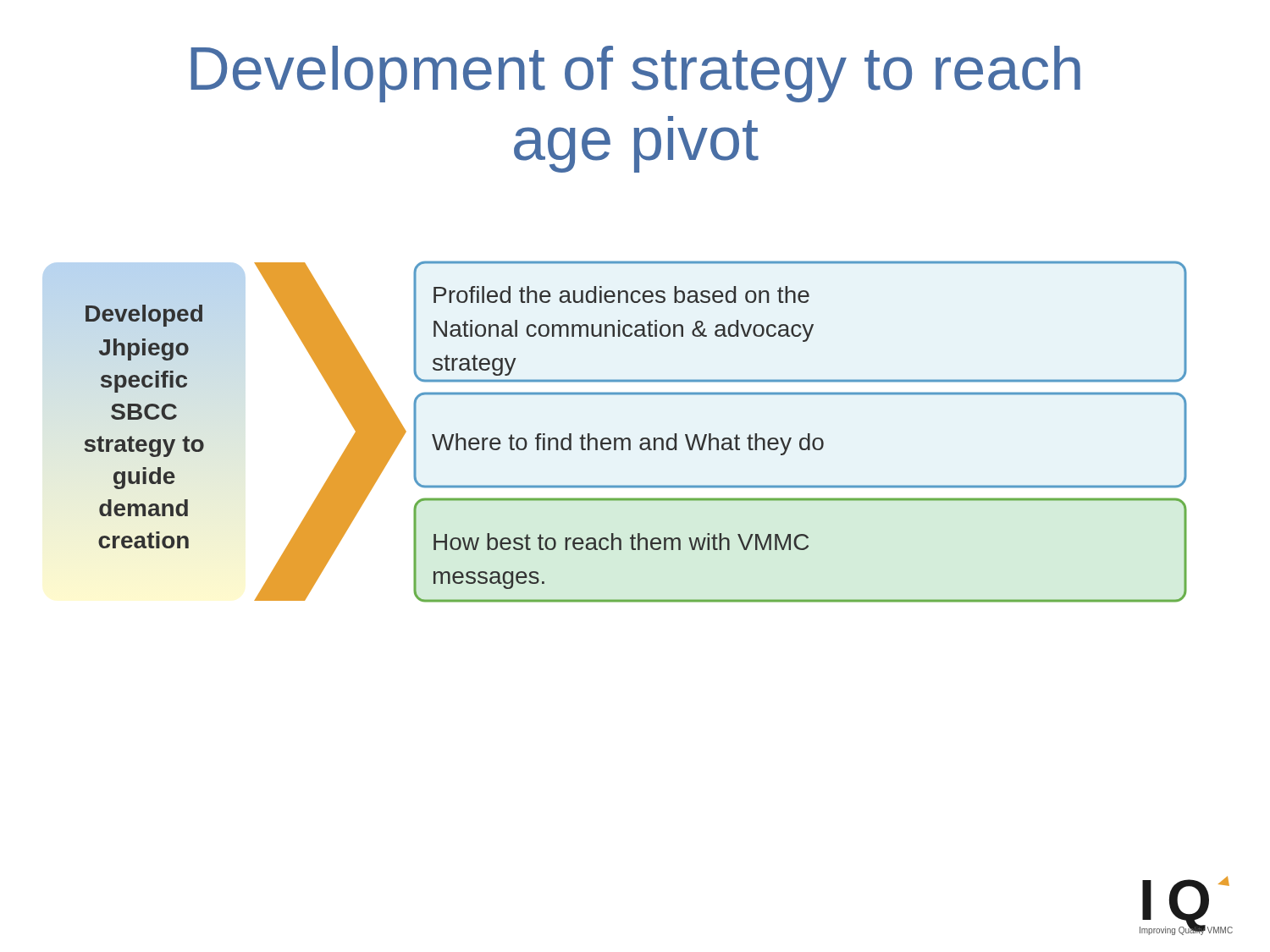Find the infographic
The width and height of the screenshot is (1270, 952).
pos(618,453)
